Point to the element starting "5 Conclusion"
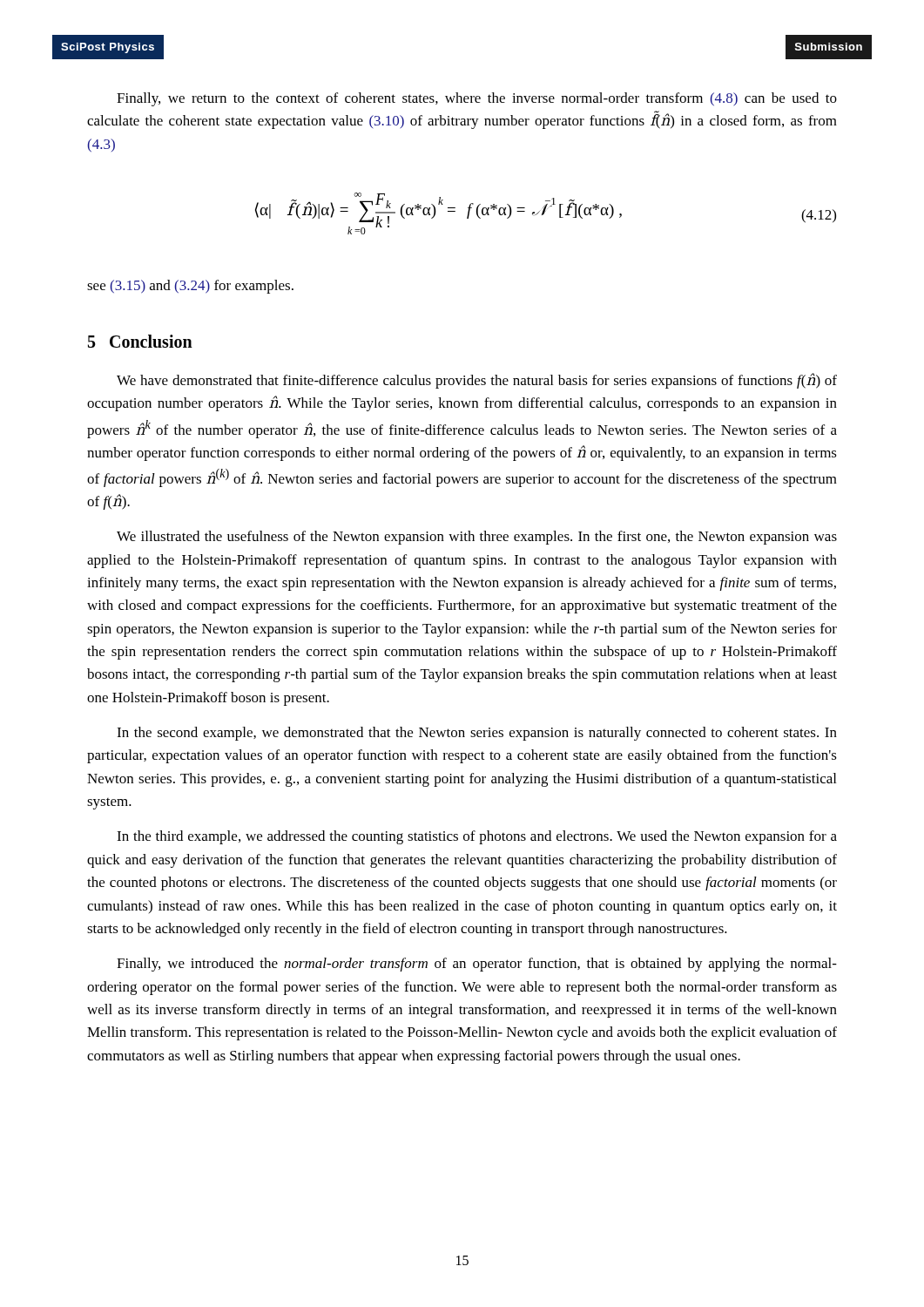The image size is (924, 1307). 140,342
